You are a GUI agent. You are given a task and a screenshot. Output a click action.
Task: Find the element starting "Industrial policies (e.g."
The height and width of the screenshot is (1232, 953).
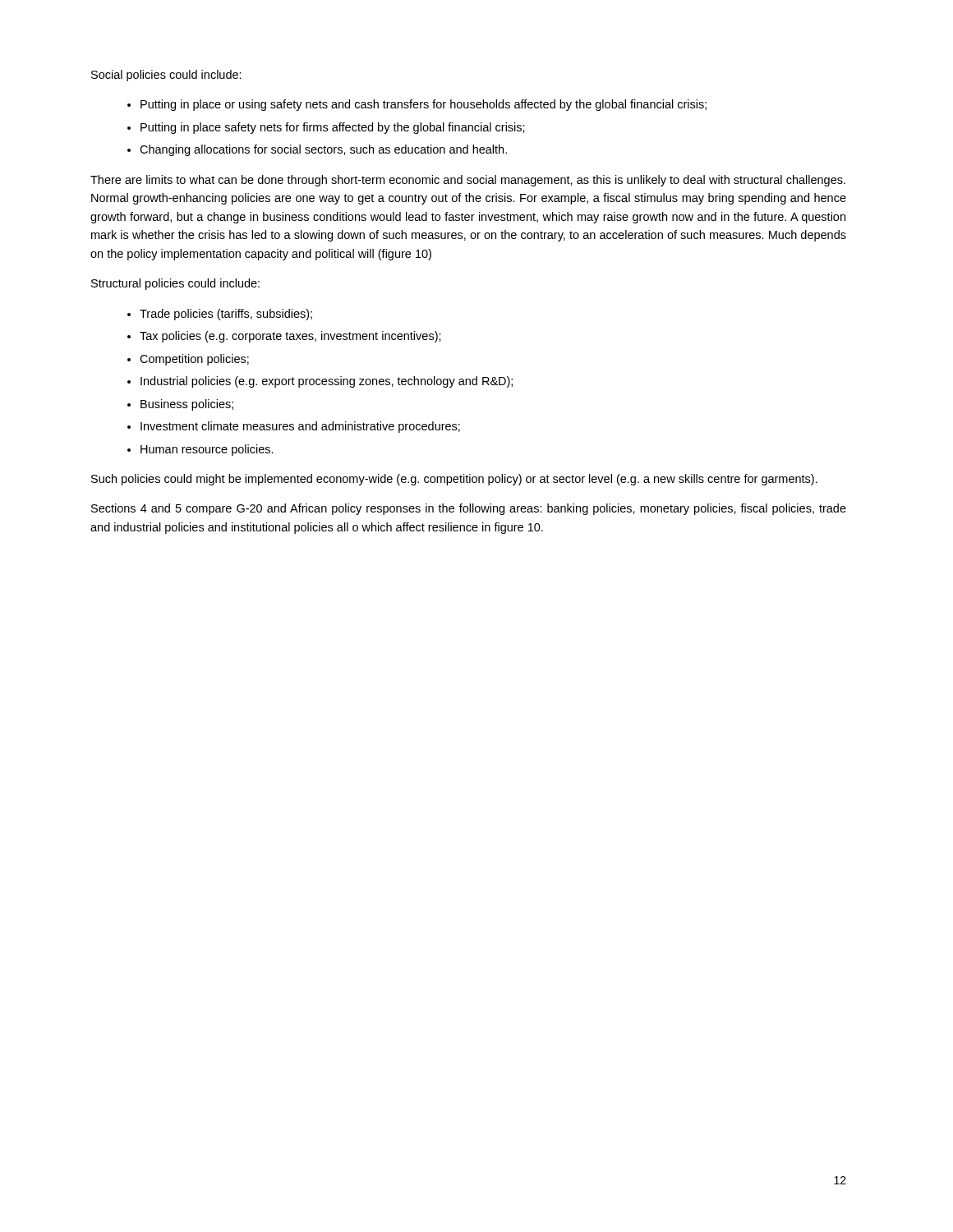tap(327, 381)
